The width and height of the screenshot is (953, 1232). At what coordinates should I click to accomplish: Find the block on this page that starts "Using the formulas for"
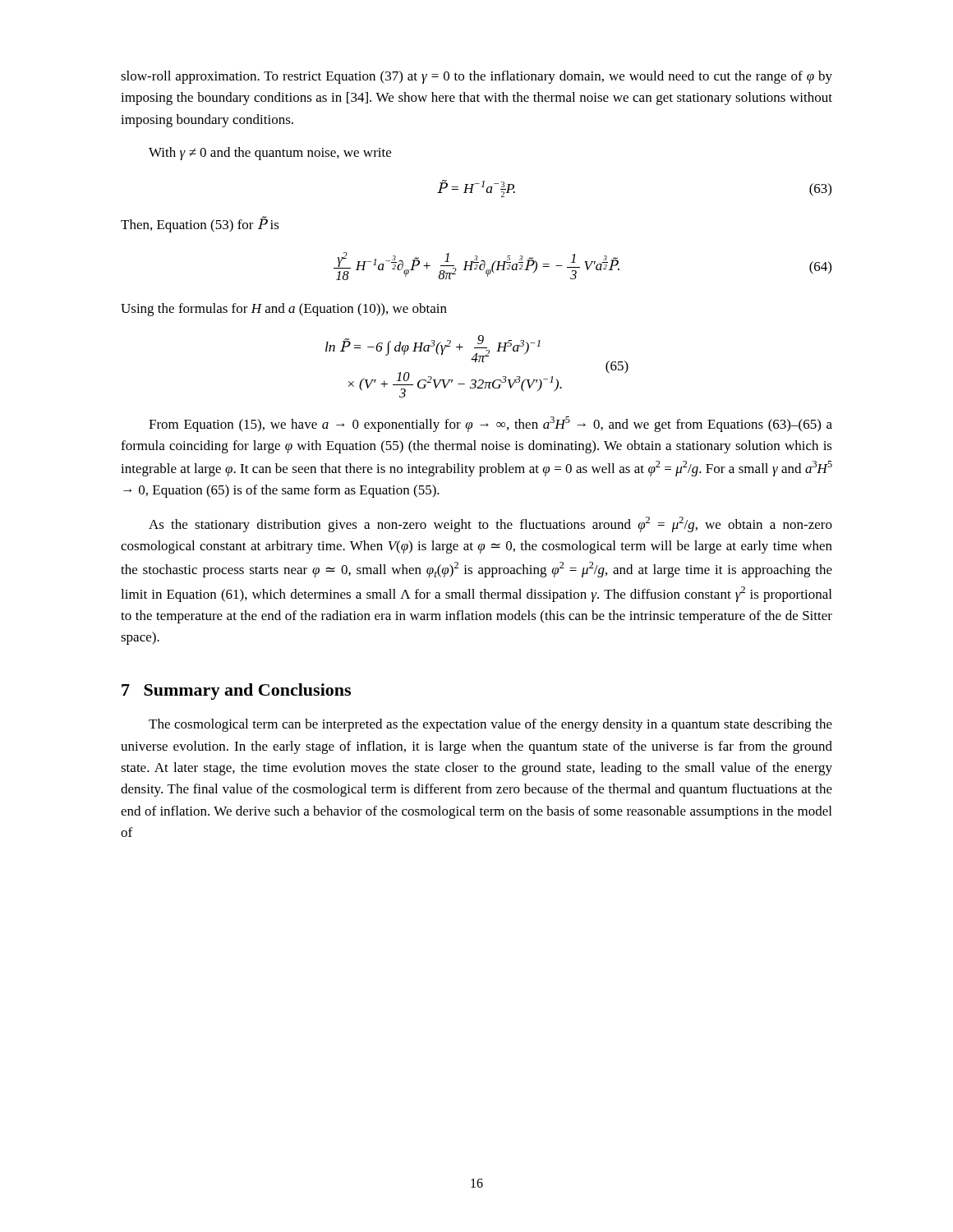[x=284, y=309]
